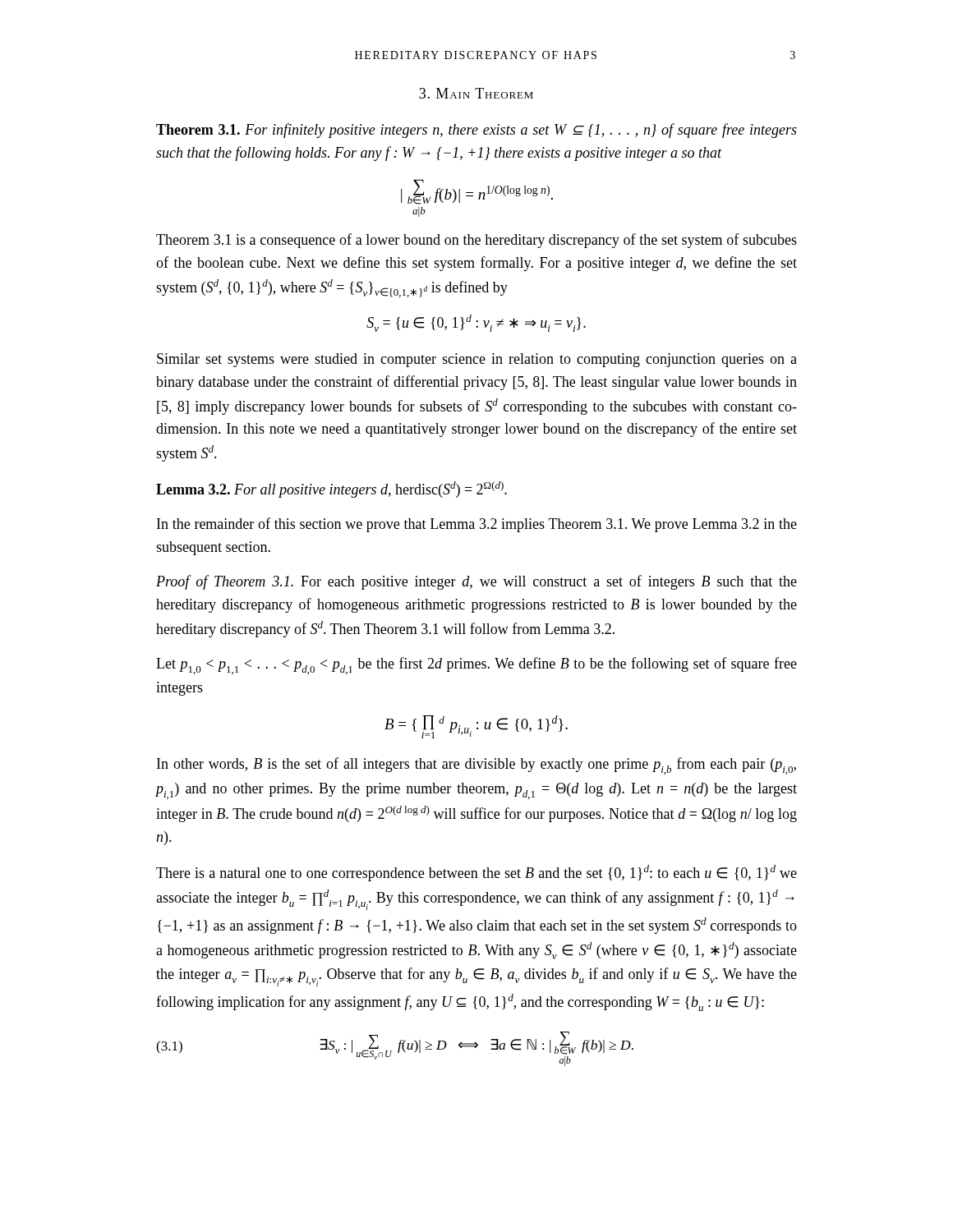The image size is (953, 1232).
Task: Where is the passage that starts "Theorem 3.1 is a consequence of a lower"?
Action: pyautogui.click(x=476, y=265)
